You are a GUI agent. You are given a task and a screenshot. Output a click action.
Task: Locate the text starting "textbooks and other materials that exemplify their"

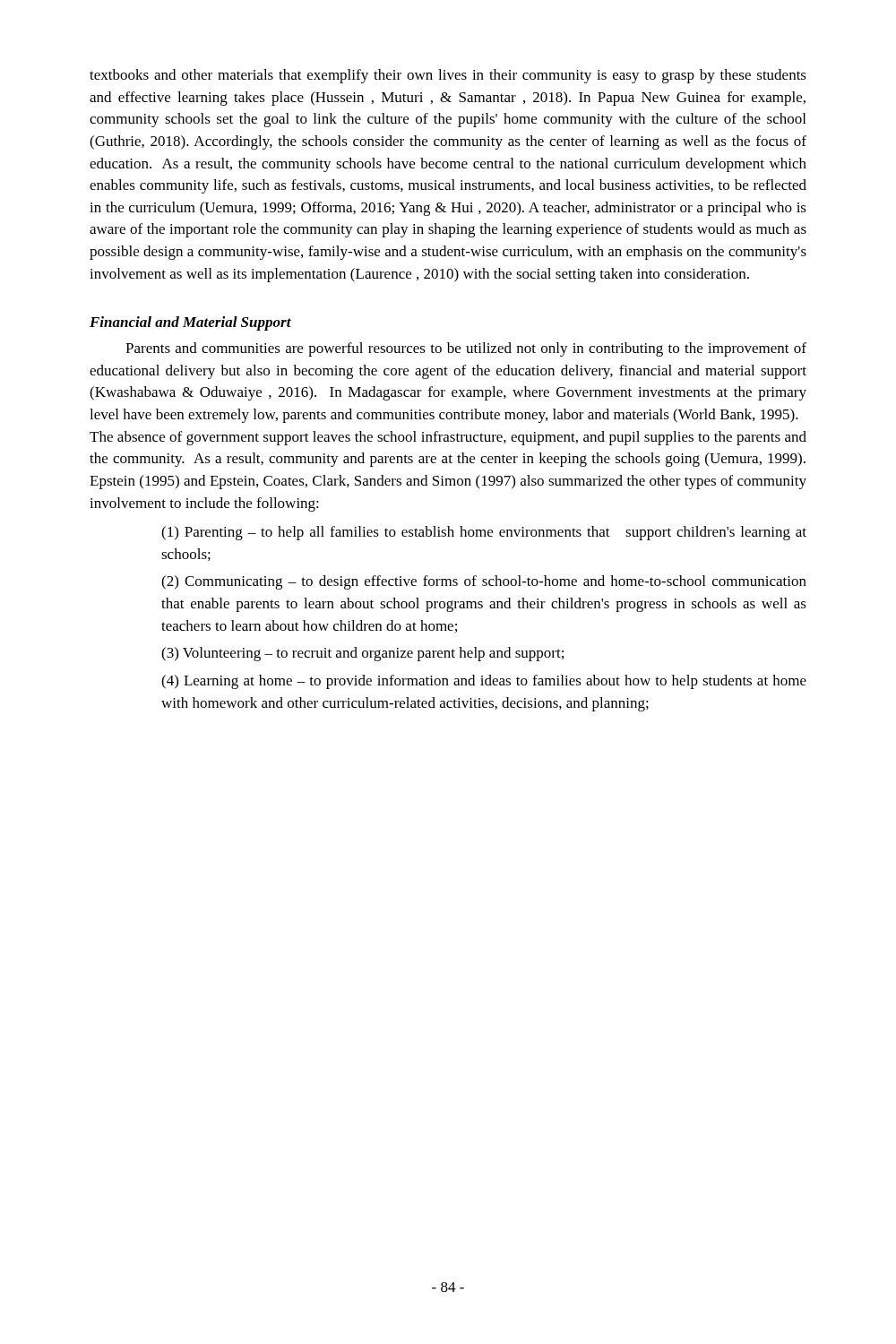[448, 174]
